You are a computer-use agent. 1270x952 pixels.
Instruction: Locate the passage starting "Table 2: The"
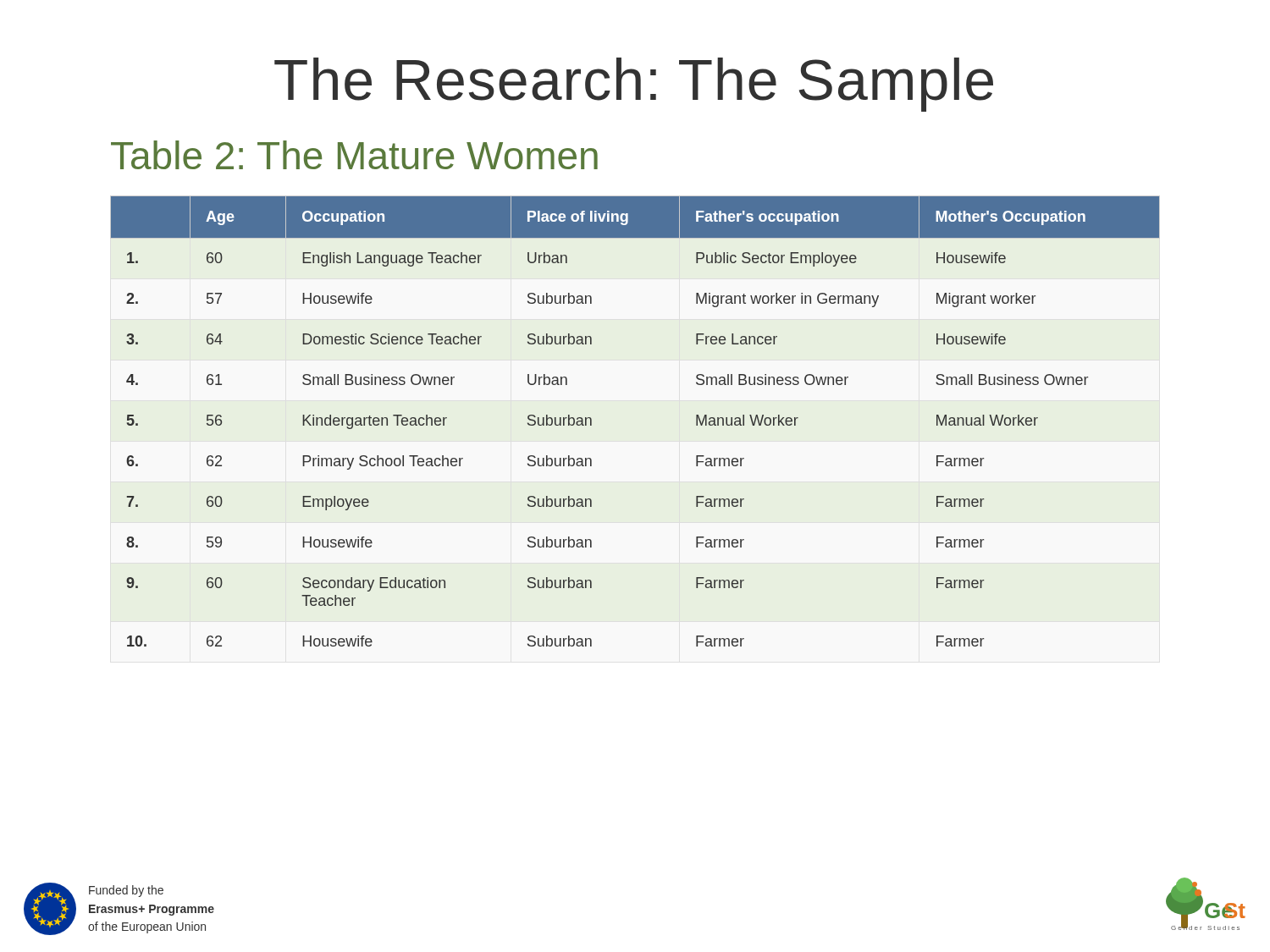pos(355,156)
